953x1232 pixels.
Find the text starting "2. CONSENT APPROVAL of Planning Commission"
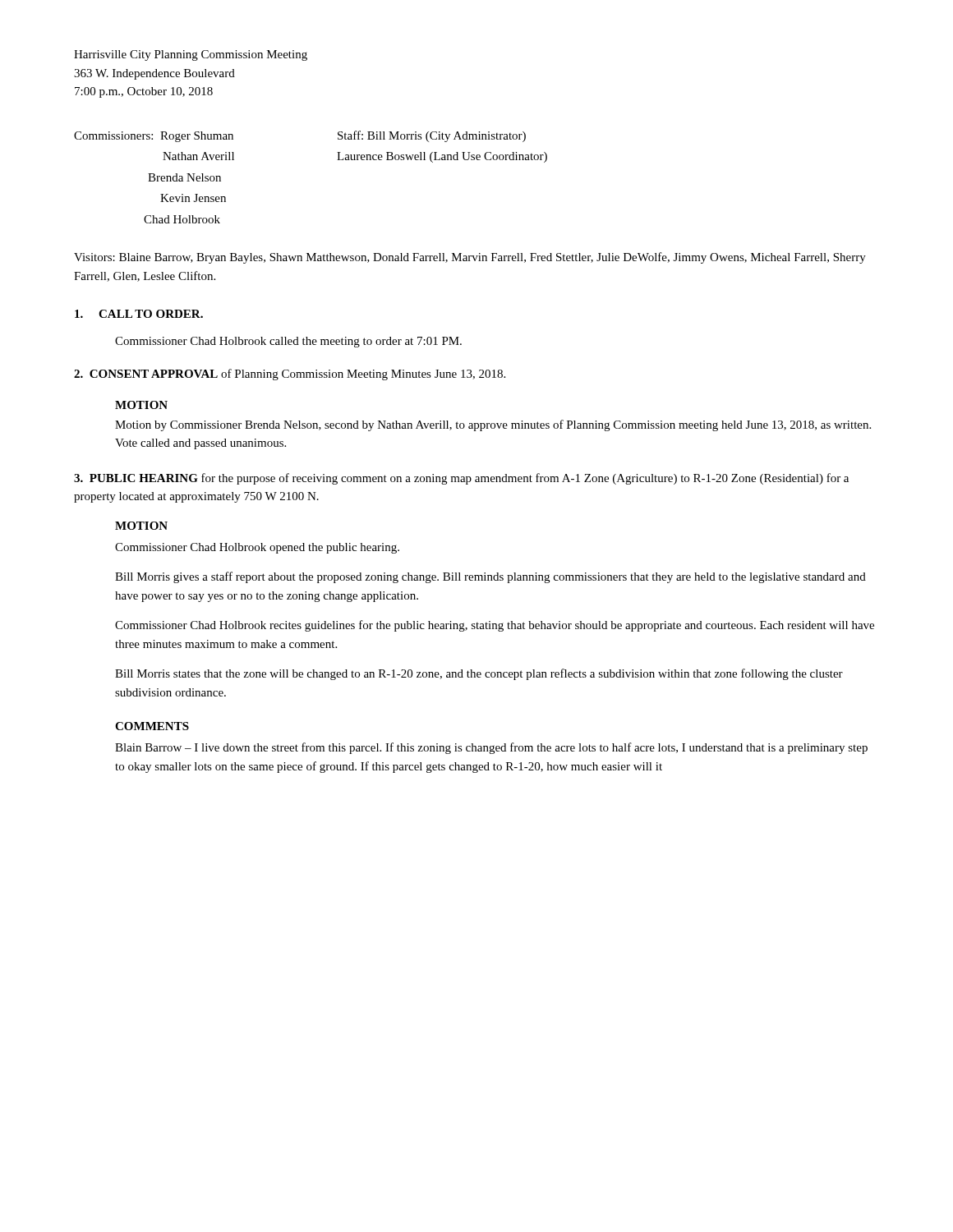point(290,374)
